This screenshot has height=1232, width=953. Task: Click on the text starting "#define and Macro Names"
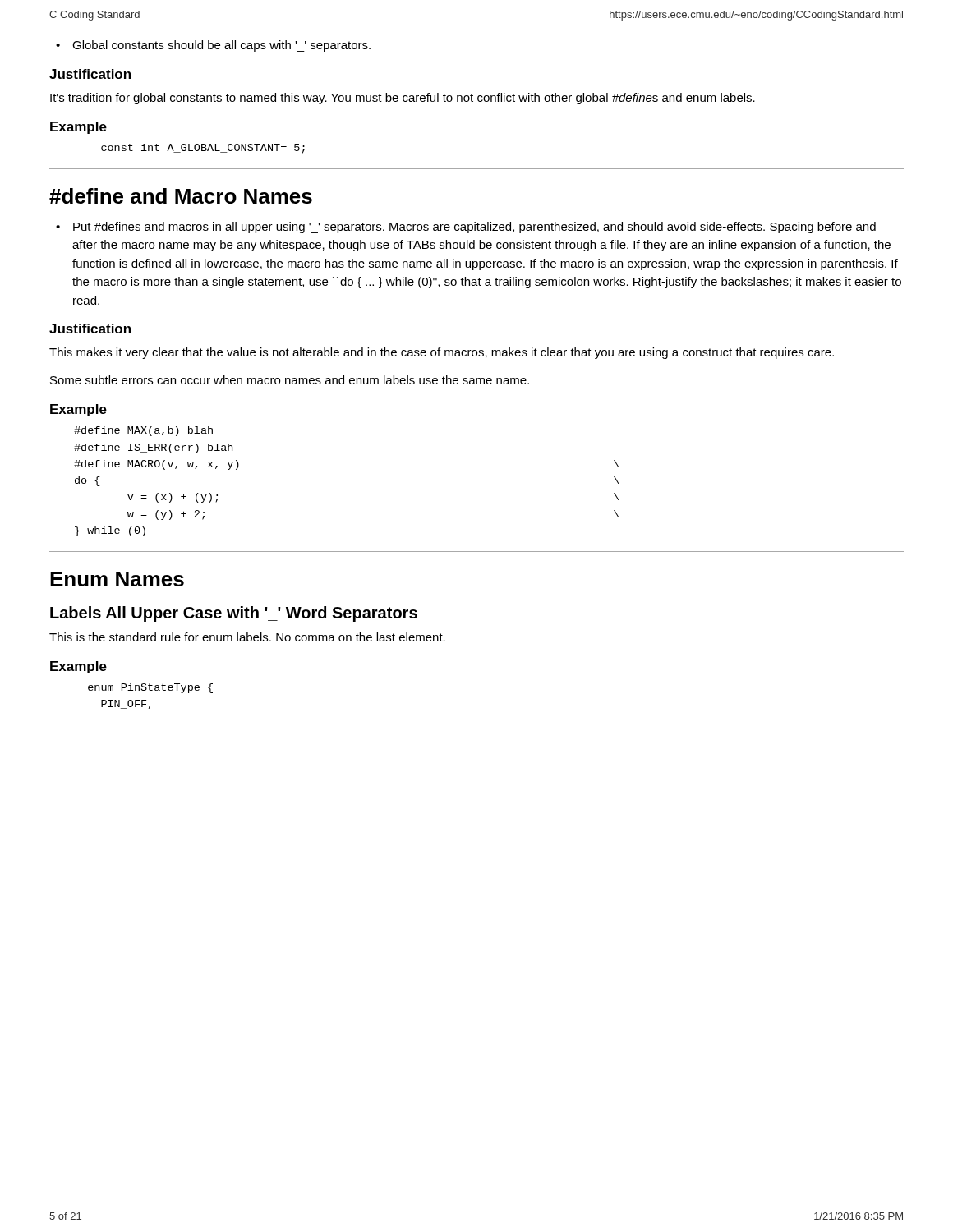[x=181, y=196]
